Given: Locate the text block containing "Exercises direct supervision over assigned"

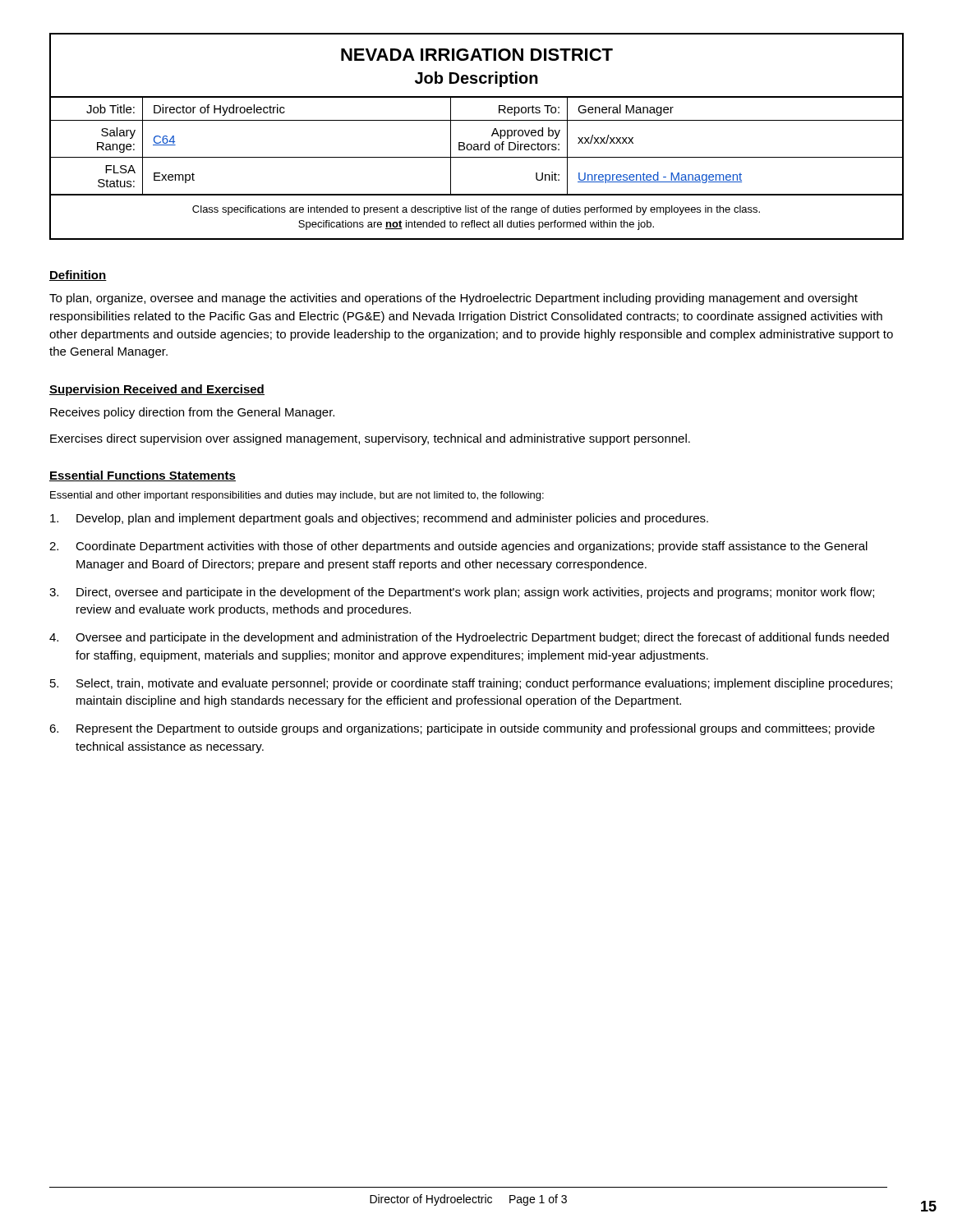Looking at the screenshot, I should pyautogui.click(x=370, y=438).
